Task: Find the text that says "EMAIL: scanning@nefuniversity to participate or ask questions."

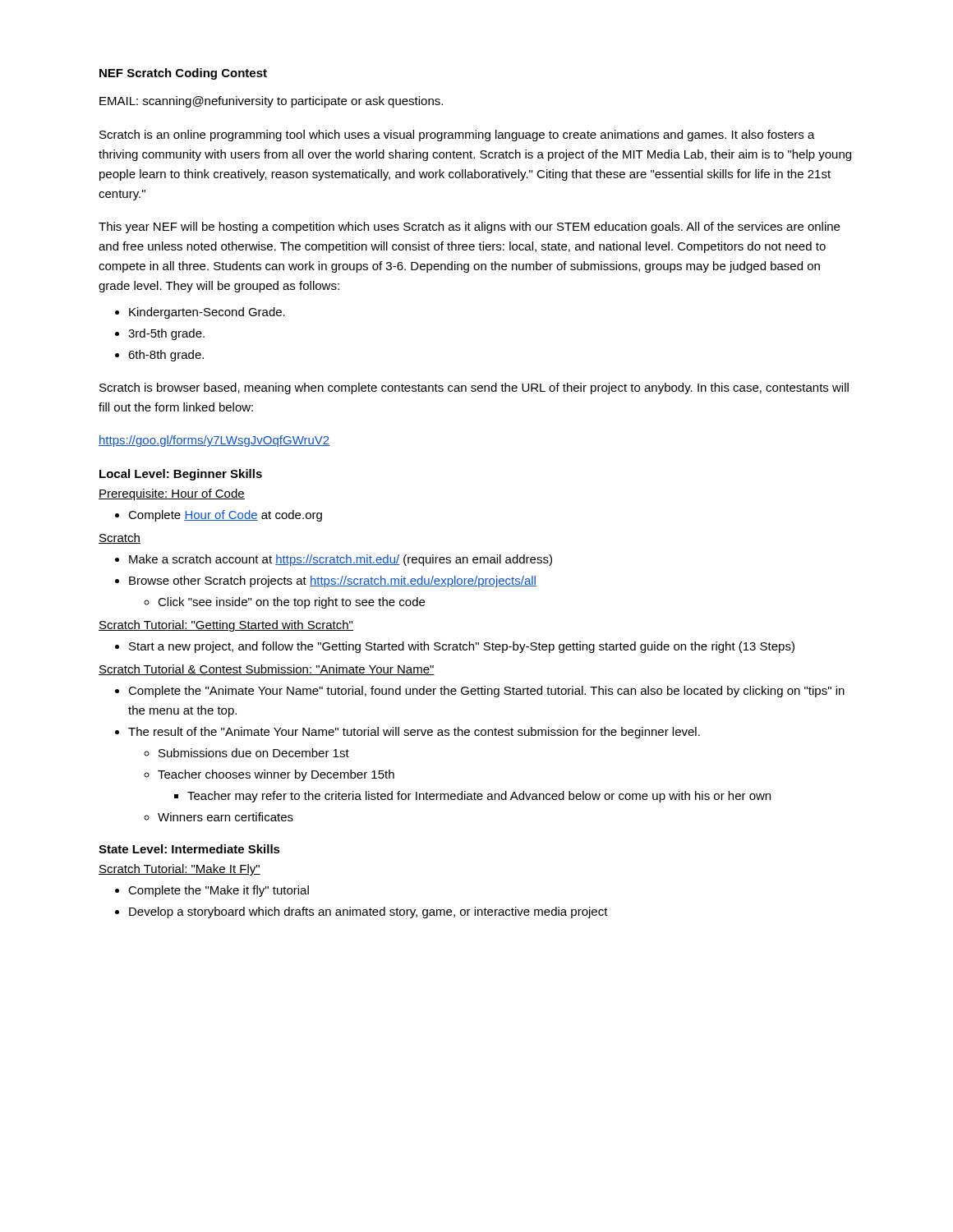Action: coord(271,101)
